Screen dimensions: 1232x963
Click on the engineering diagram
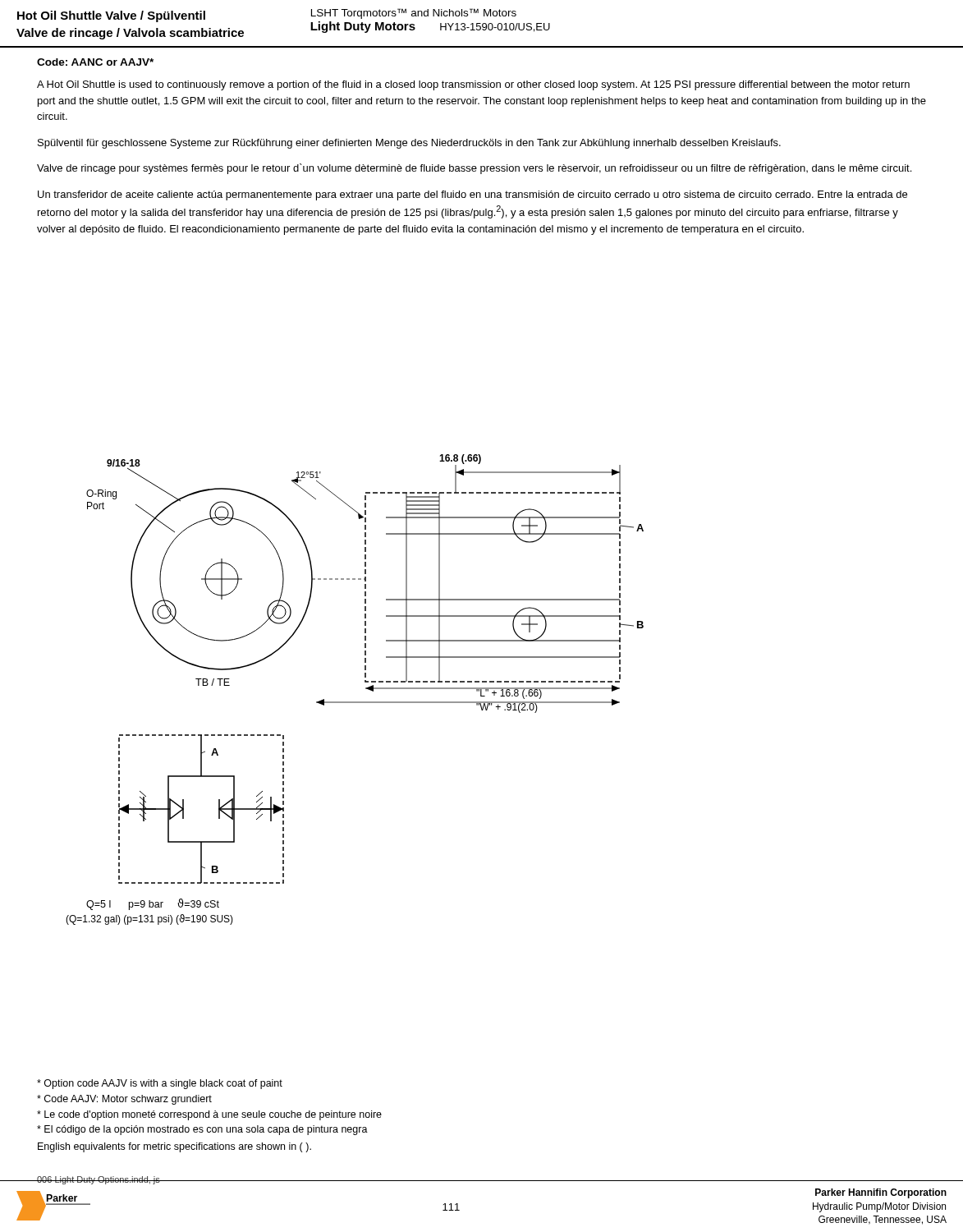click(x=482, y=580)
